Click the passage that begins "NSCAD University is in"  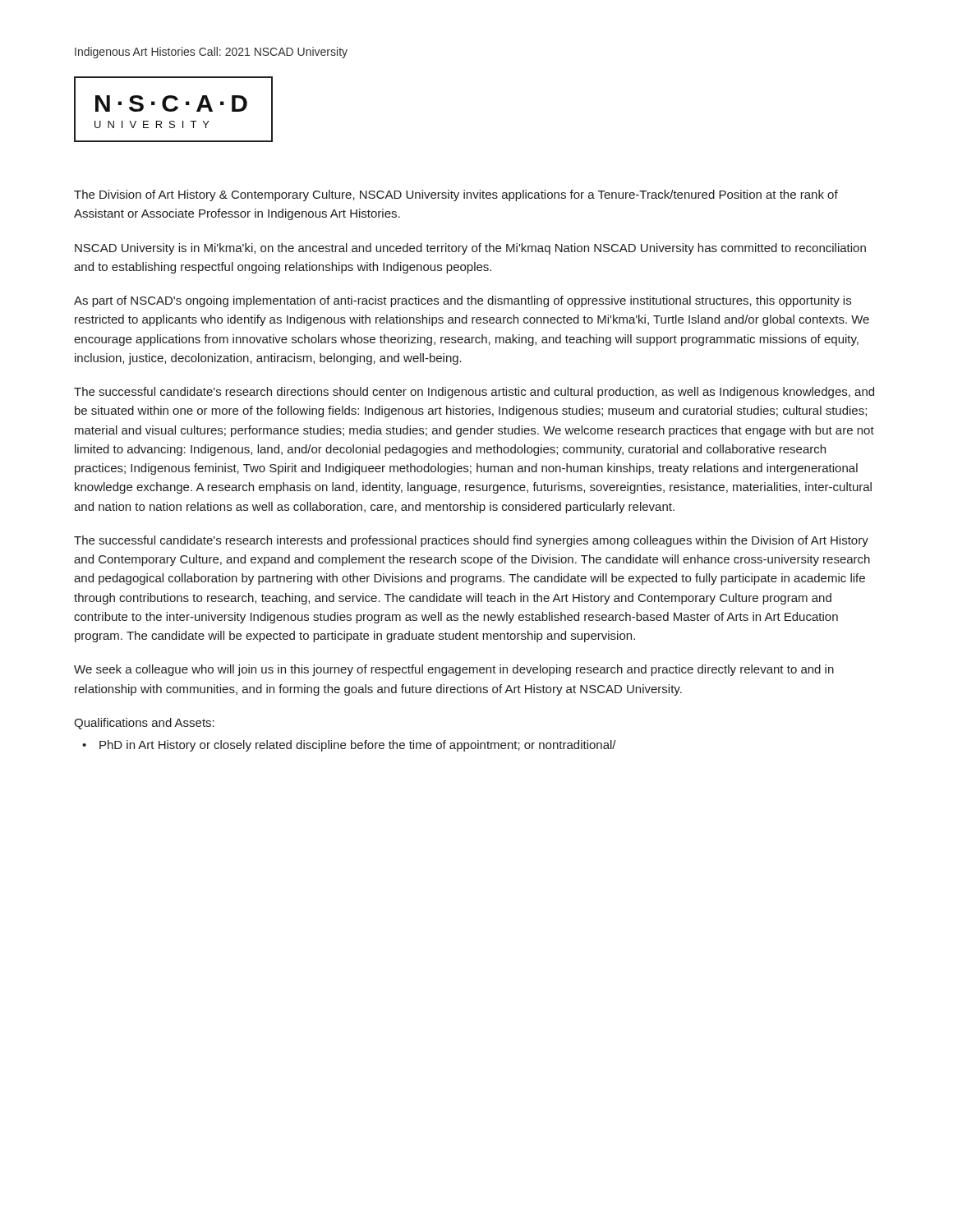point(470,257)
